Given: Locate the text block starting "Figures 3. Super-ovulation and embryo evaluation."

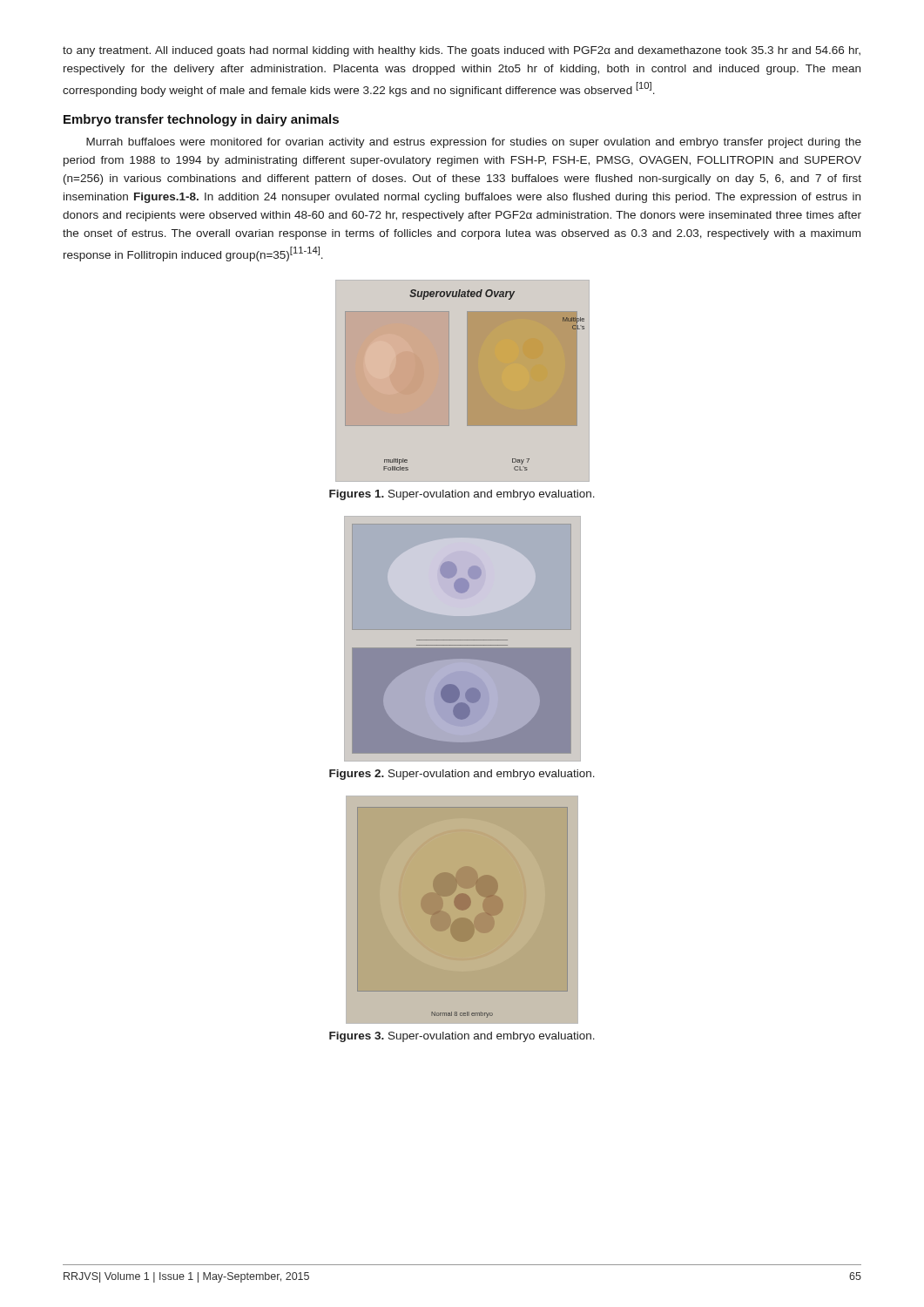Looking at the screenshot, I should pyautogui.click(x=462, y=1036).
